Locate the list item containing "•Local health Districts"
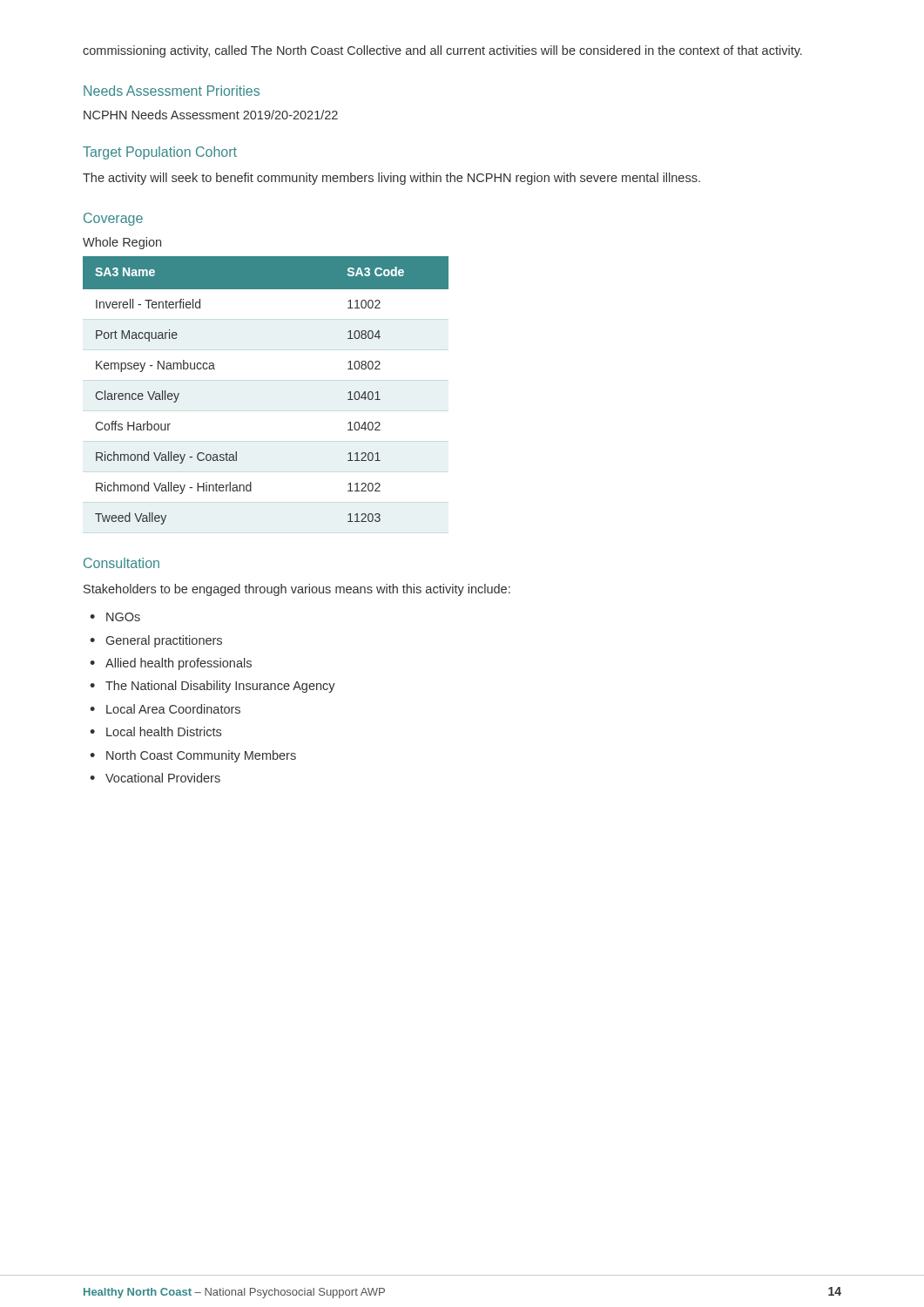This screenshot has width=924, height=1307. (156, 733)
